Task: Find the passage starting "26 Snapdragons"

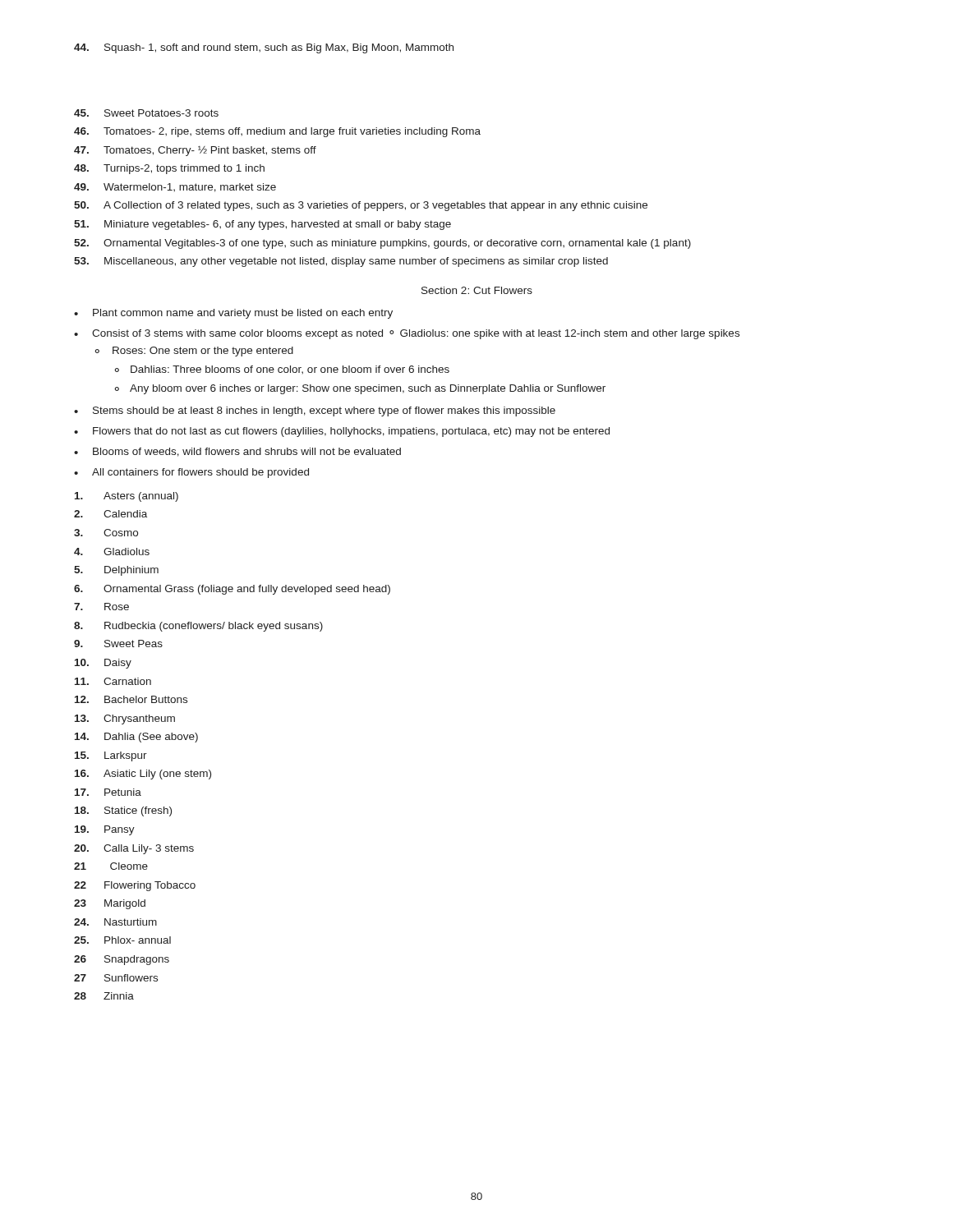Action: (122, 960)
